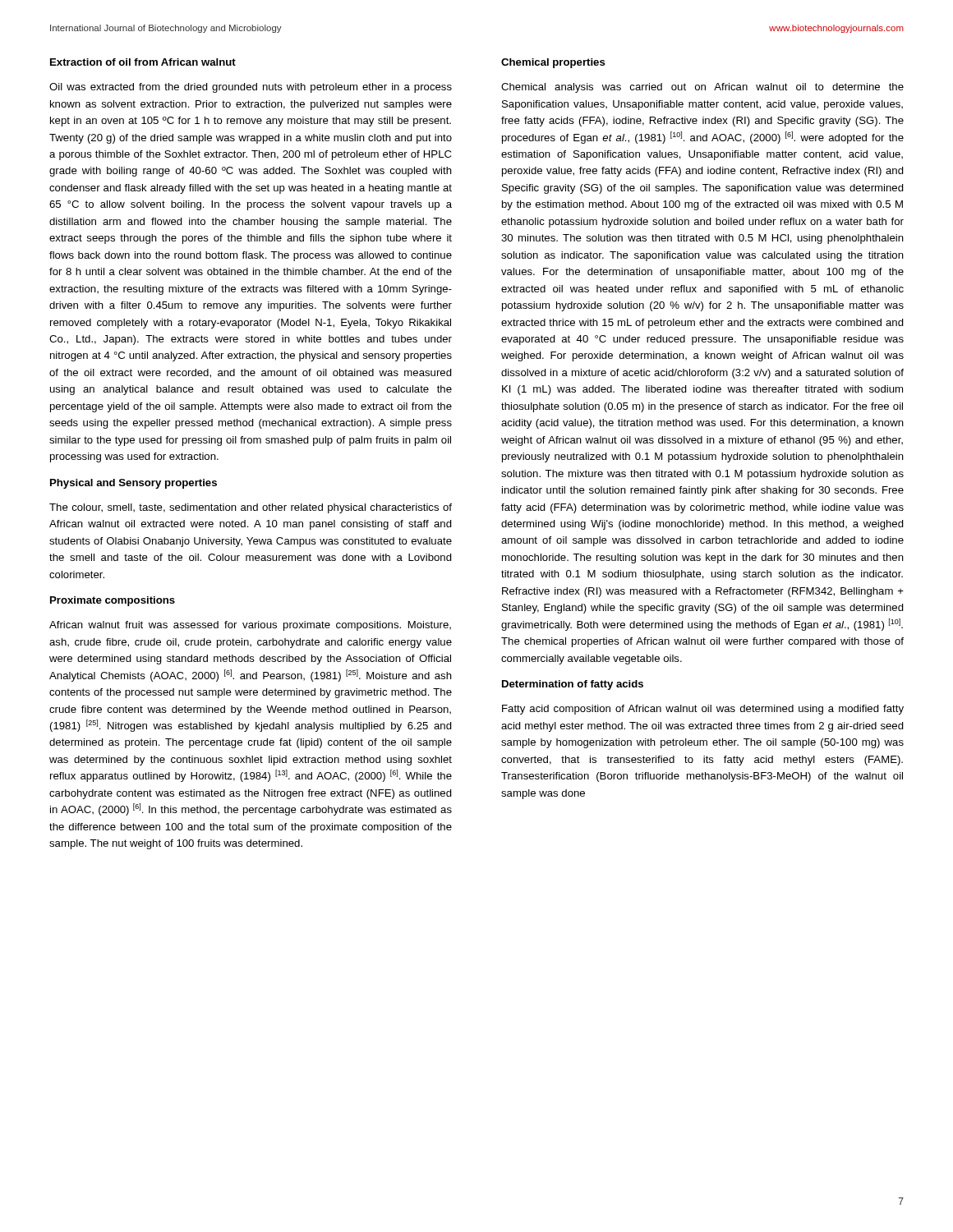Click the passage that begins "Oil was extracted from the dried grounded"
The image size is (953, 1232).
point(251,272)
